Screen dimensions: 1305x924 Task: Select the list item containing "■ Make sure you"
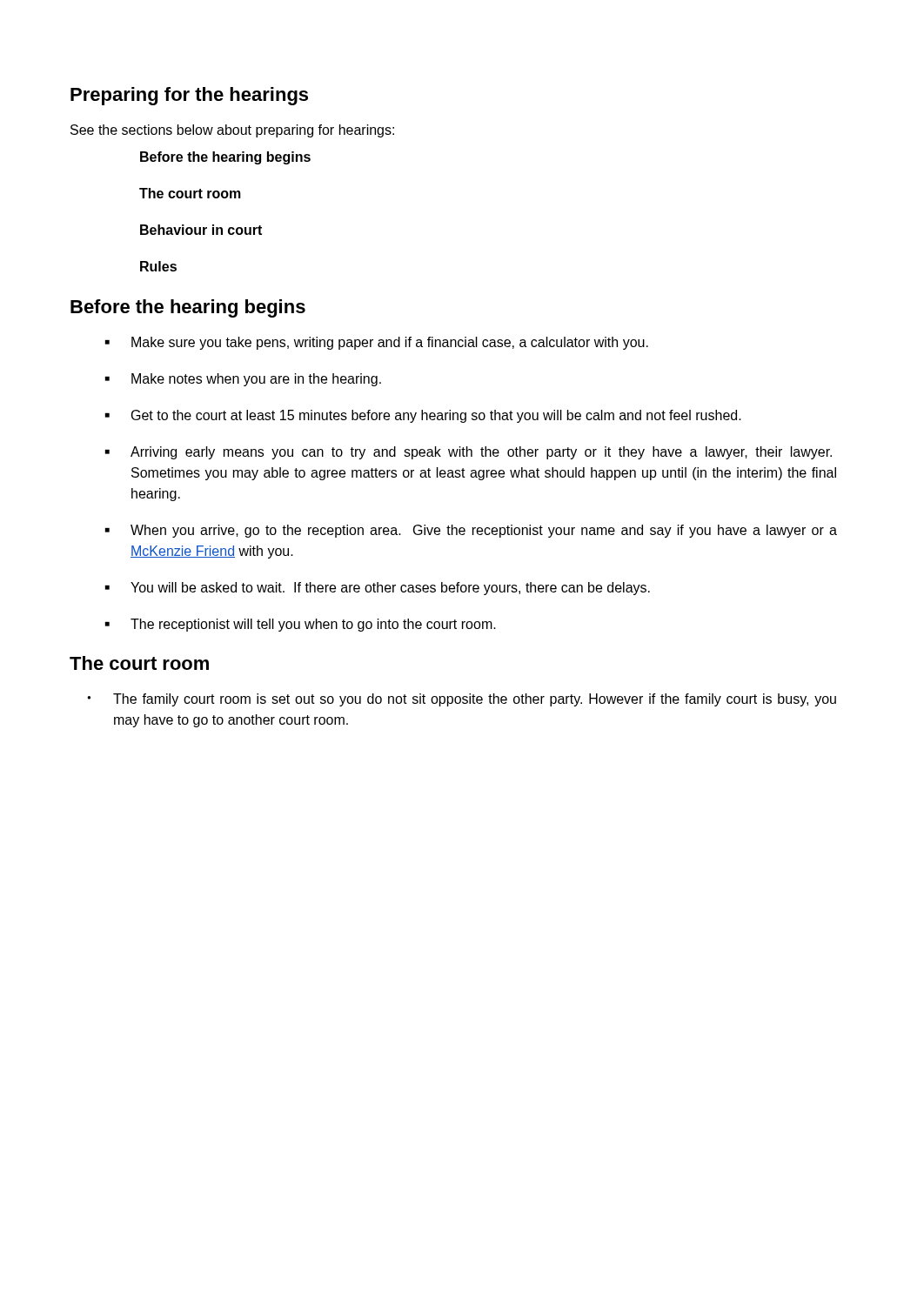click(x=471, y=343)
